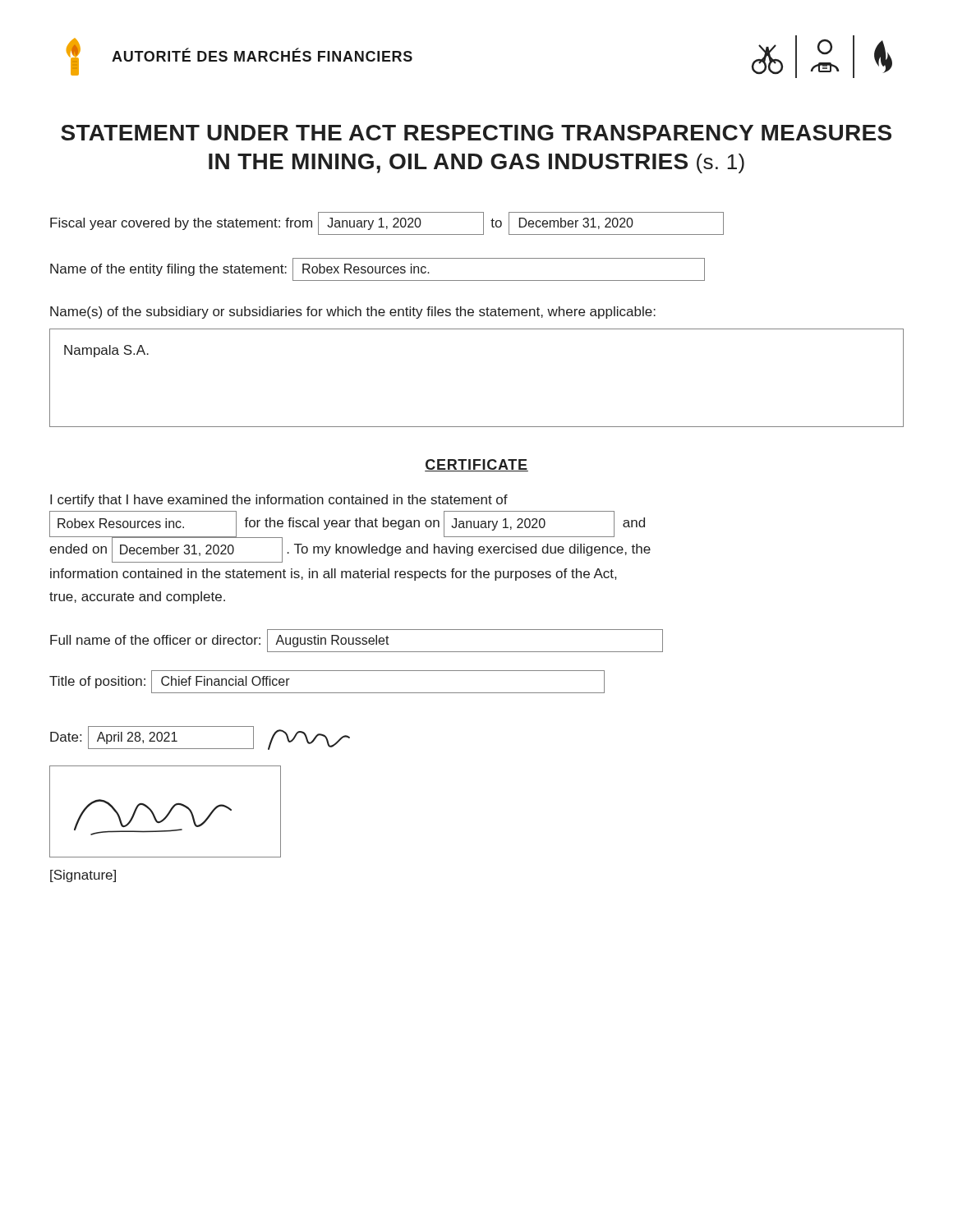Navigate to the text block starting "Fiscal year covered by the"
The height and width of the screenshot is (1232, 953).
coord(387,223)
